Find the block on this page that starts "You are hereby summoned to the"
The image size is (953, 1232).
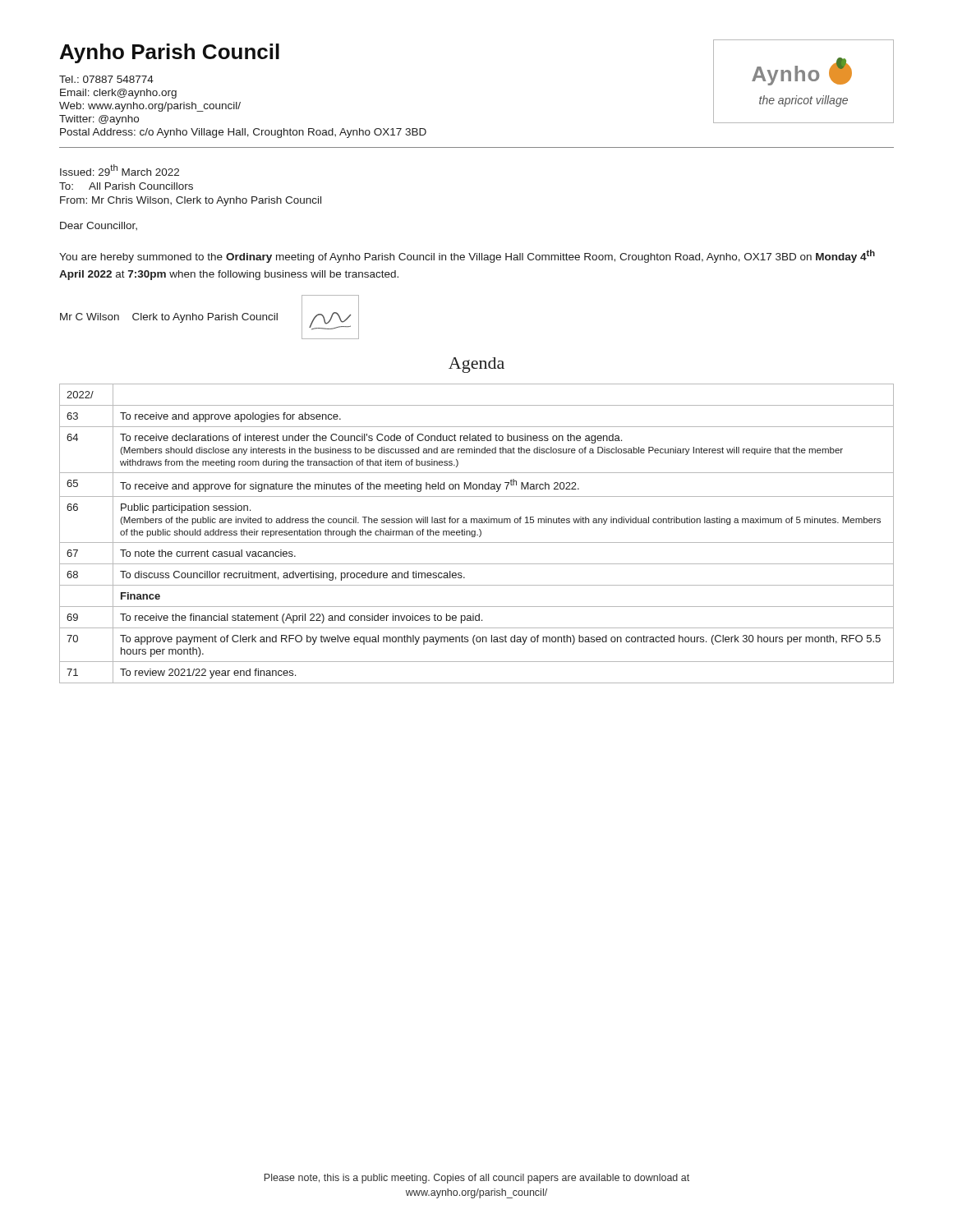467,264
